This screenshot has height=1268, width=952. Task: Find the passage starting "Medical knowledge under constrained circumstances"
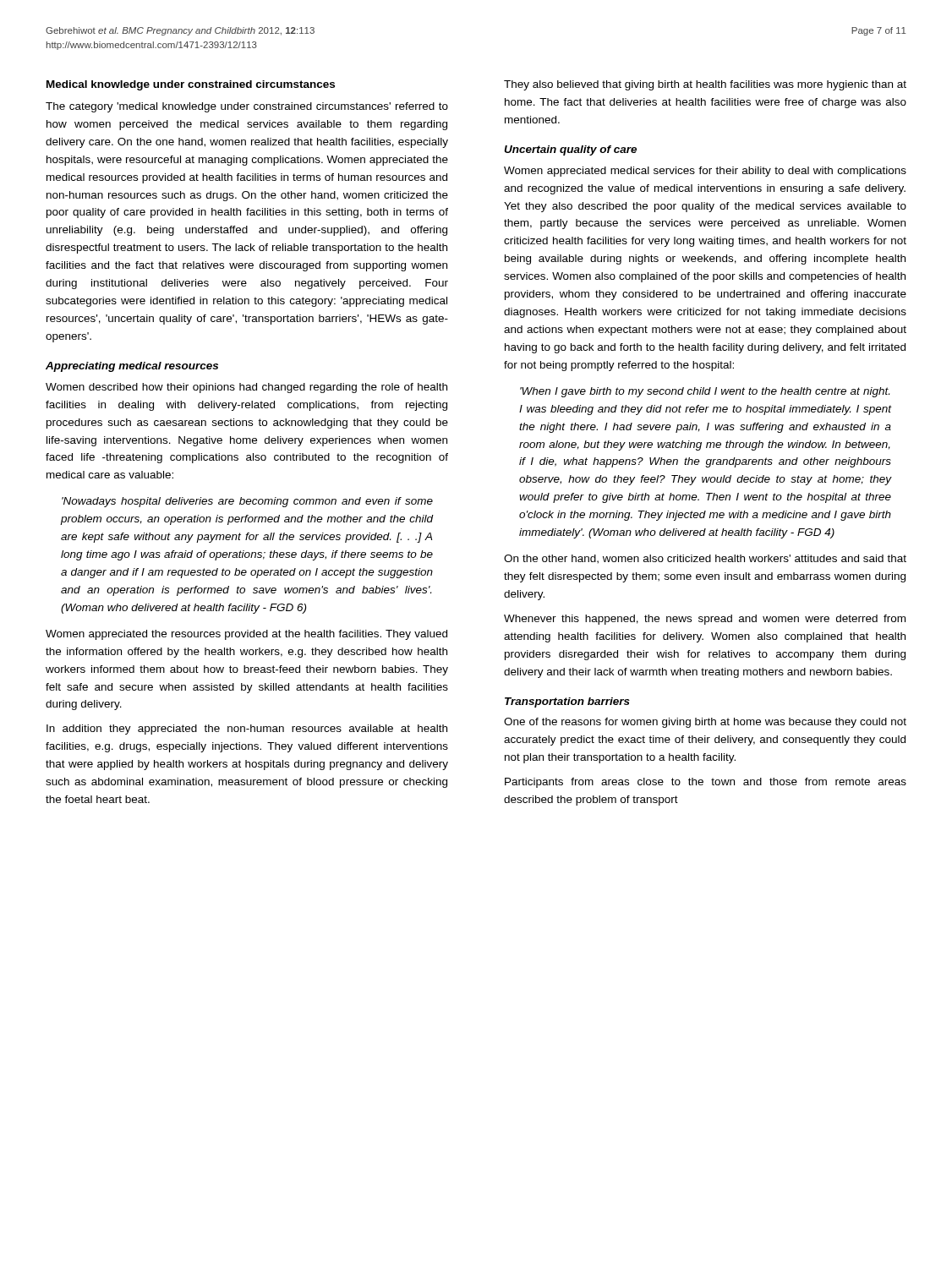(247, 85)
